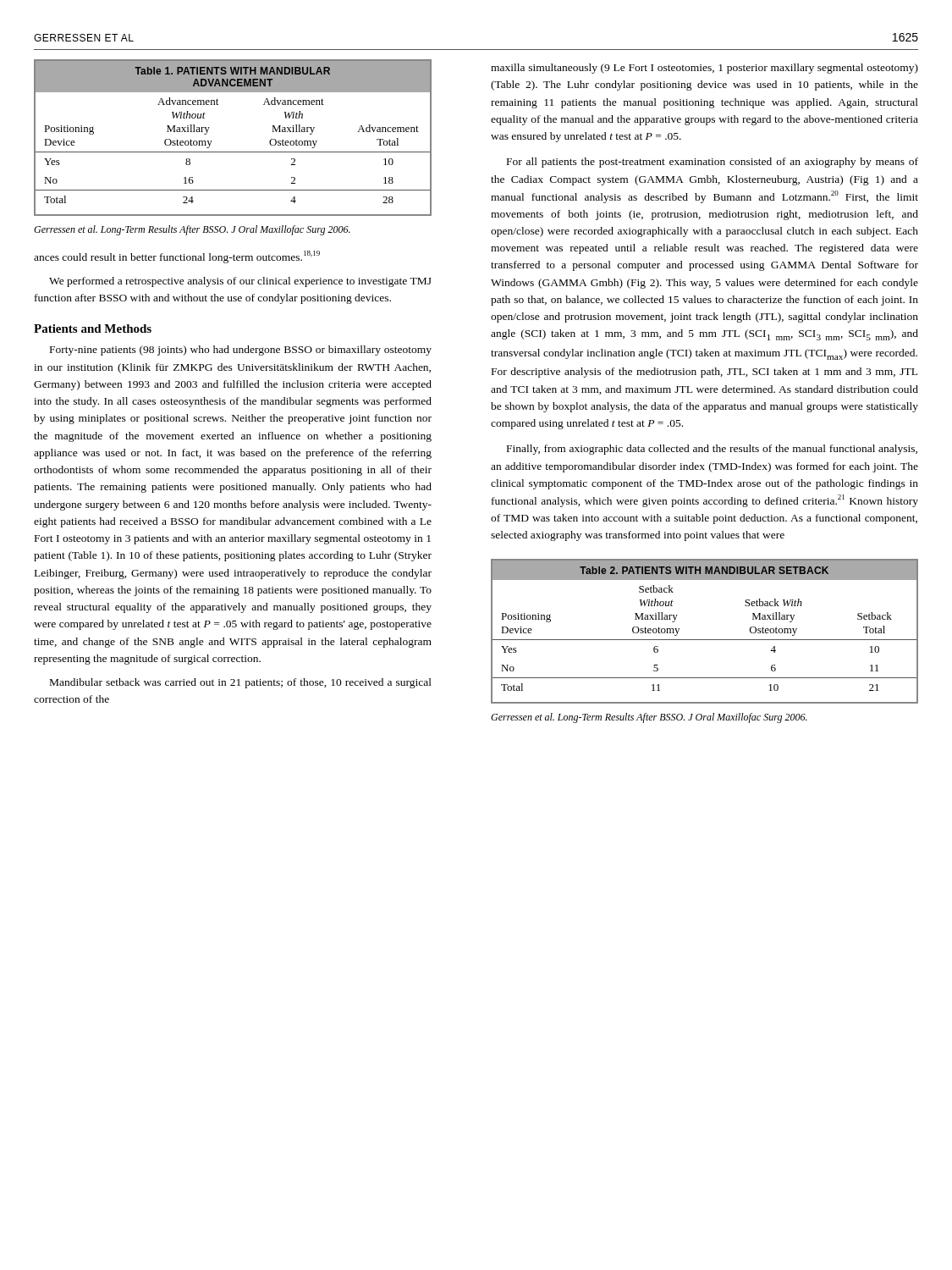The height and width of the screenshot is (1270, 952).
Task: Select the element starting "Finally, from axiographic data collected and the"
Action: [x=704, y=492]
